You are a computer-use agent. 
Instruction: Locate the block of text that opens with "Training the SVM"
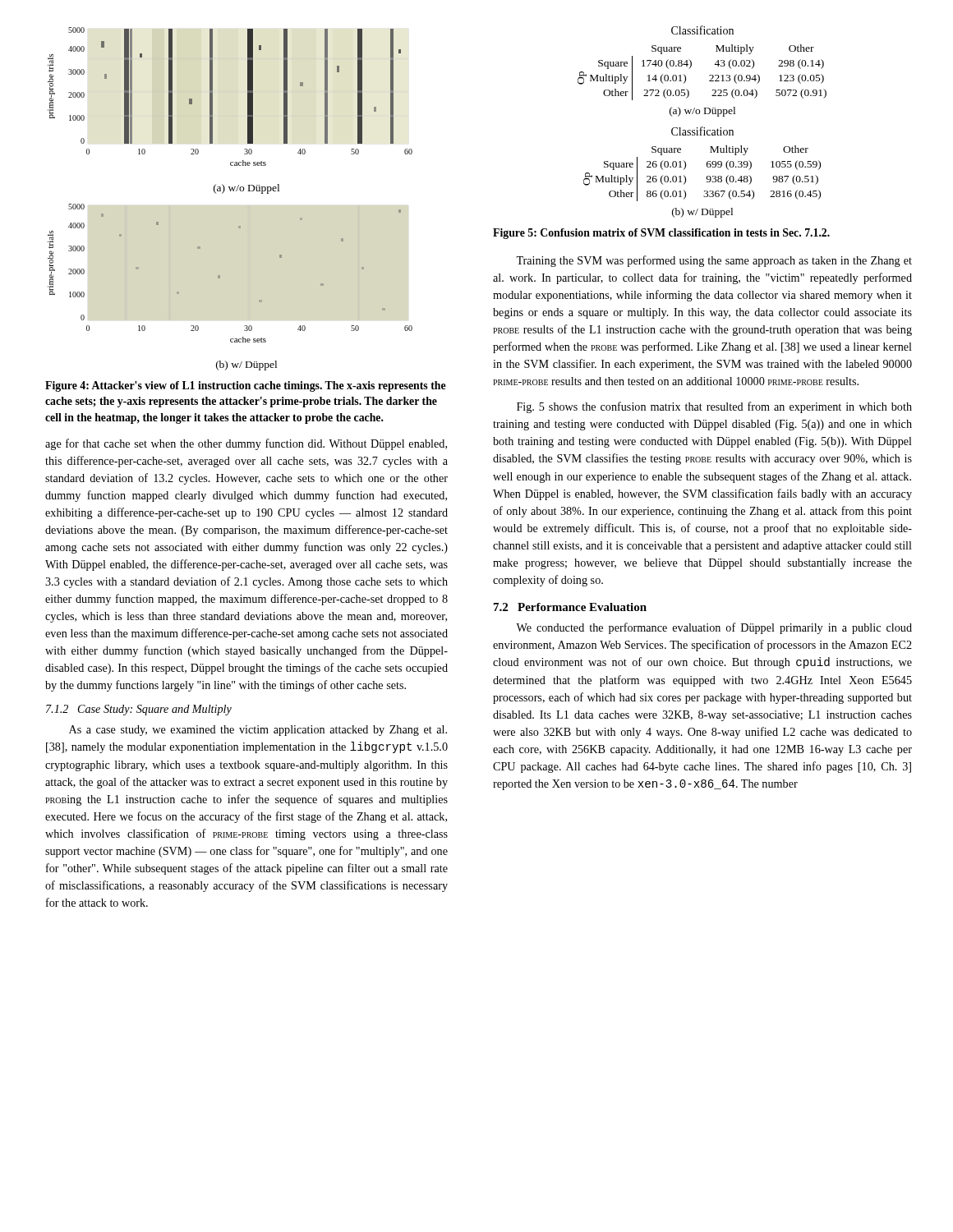pyautogui.click(x=702, y=321)
